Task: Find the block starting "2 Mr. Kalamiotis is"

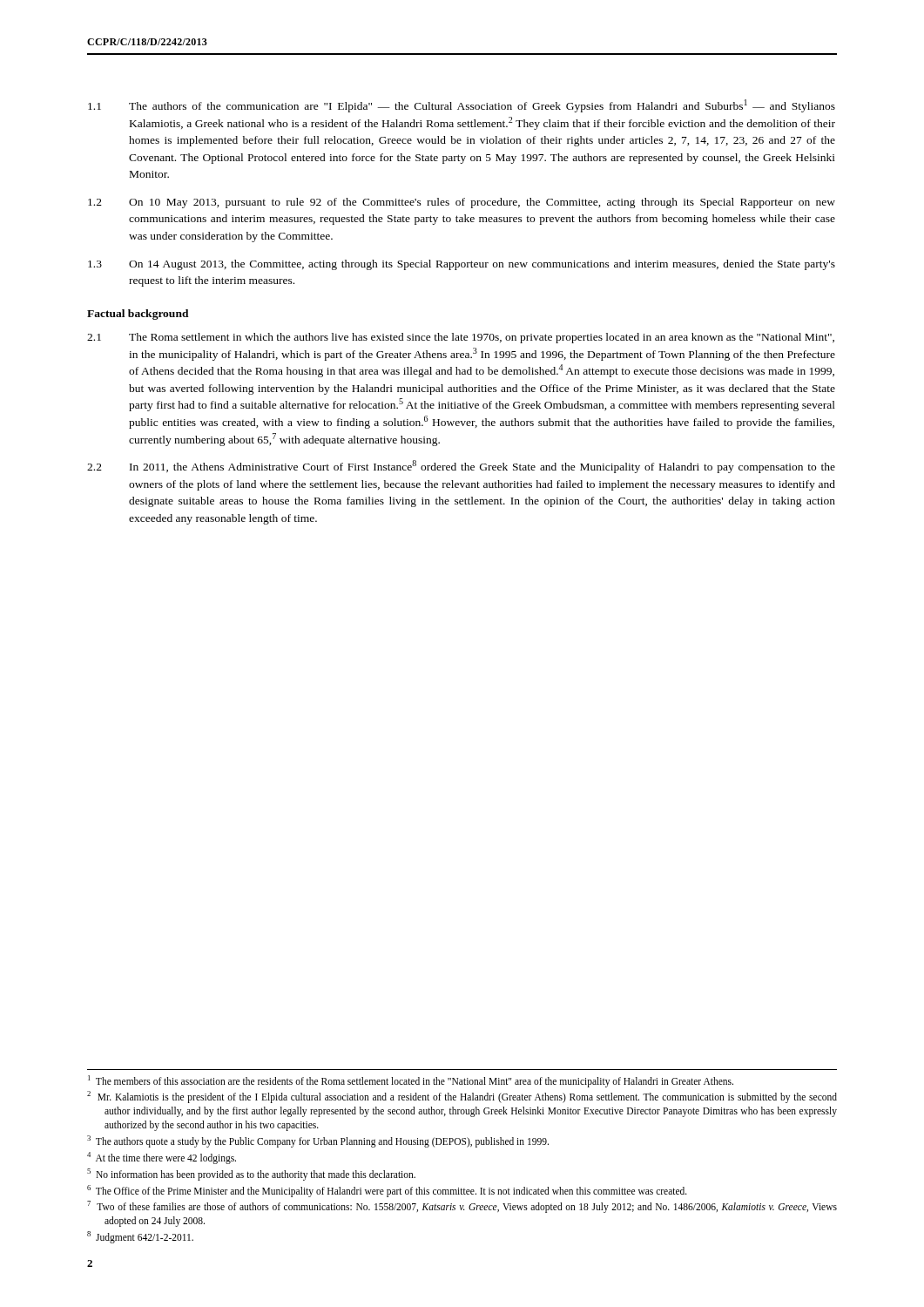Action: click(x=462, y=1111)
